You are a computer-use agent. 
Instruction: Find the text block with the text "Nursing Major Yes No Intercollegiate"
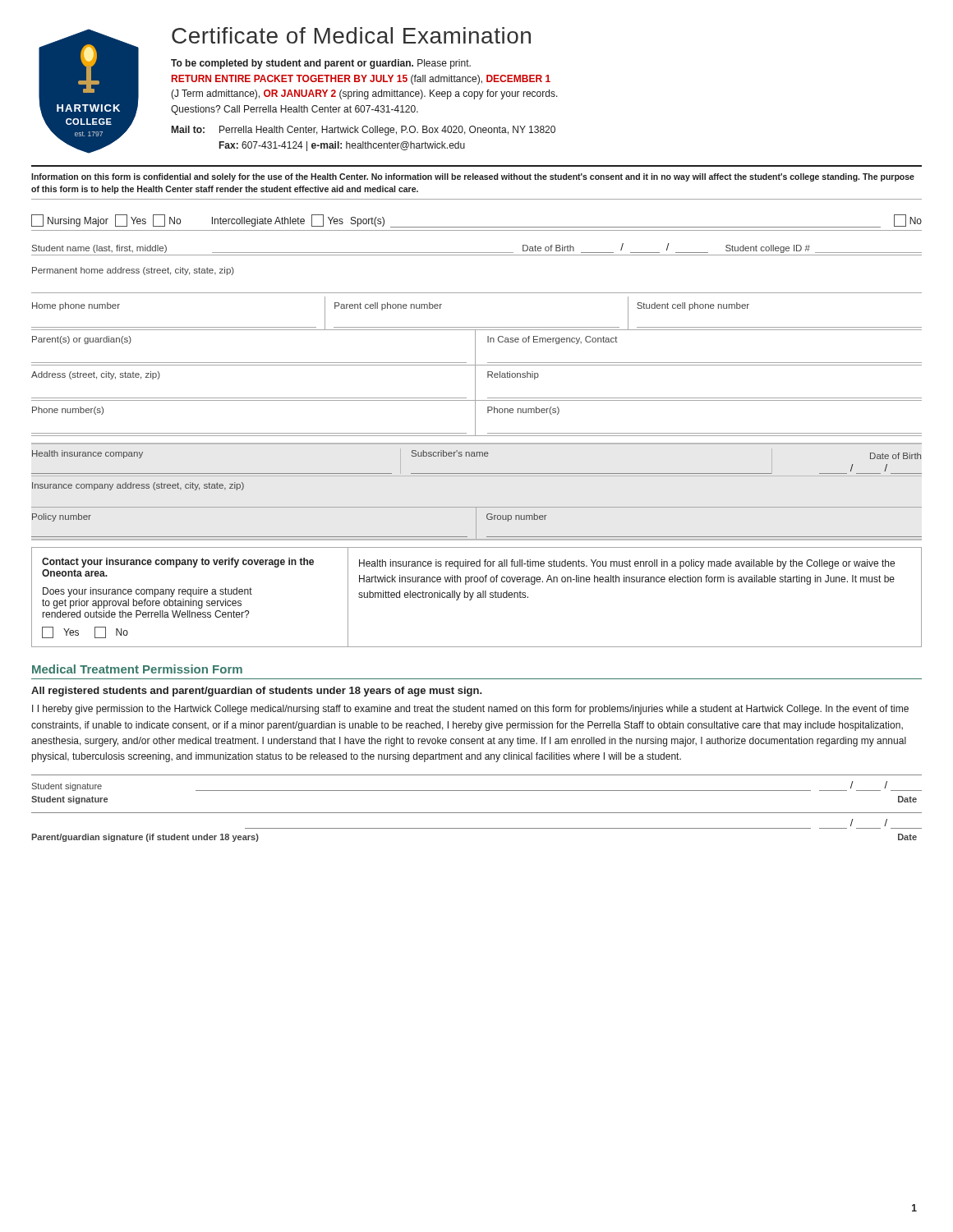tap(476, 221)
